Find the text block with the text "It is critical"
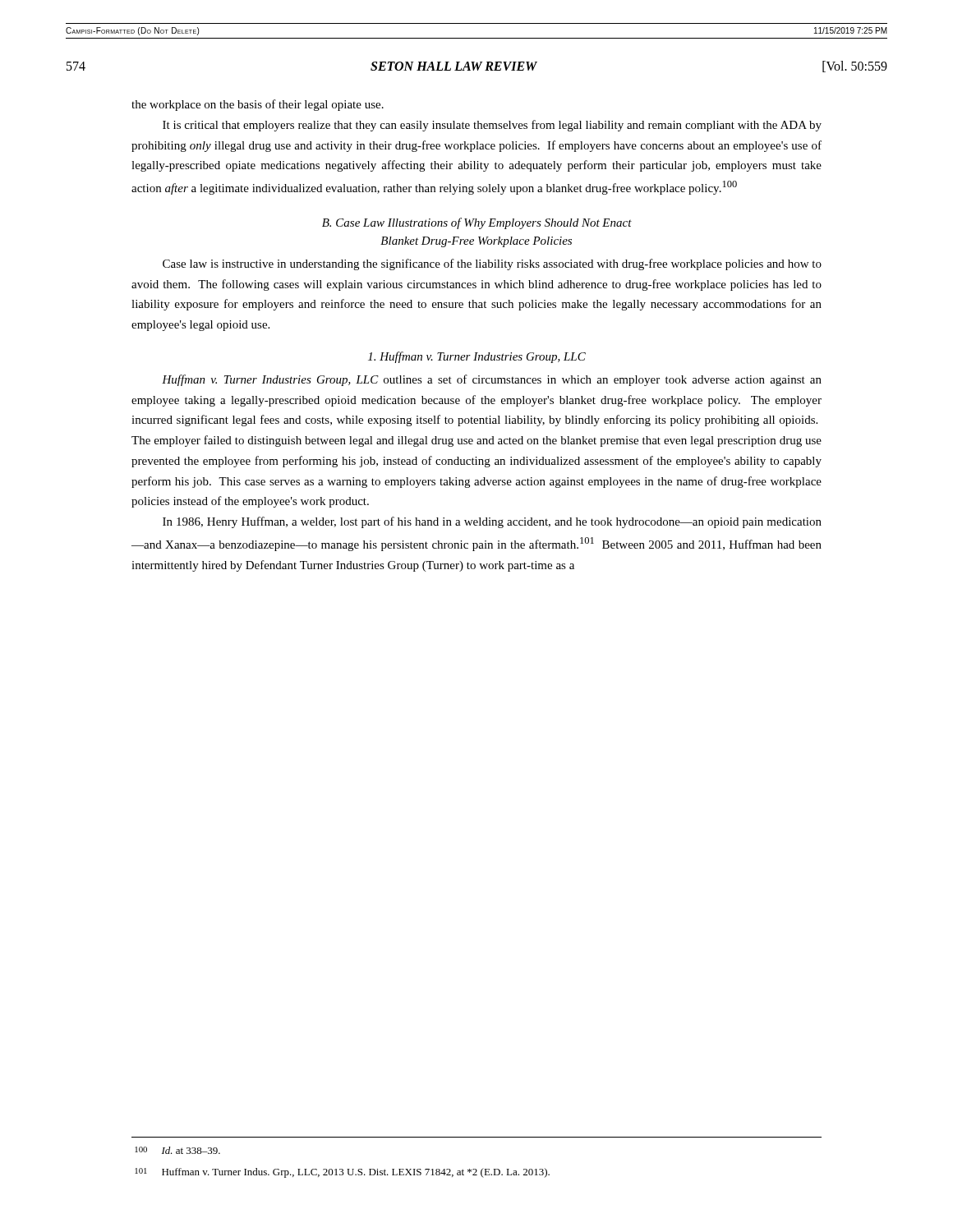Viewport: 953px width, 1232px height. coord(476,157)
